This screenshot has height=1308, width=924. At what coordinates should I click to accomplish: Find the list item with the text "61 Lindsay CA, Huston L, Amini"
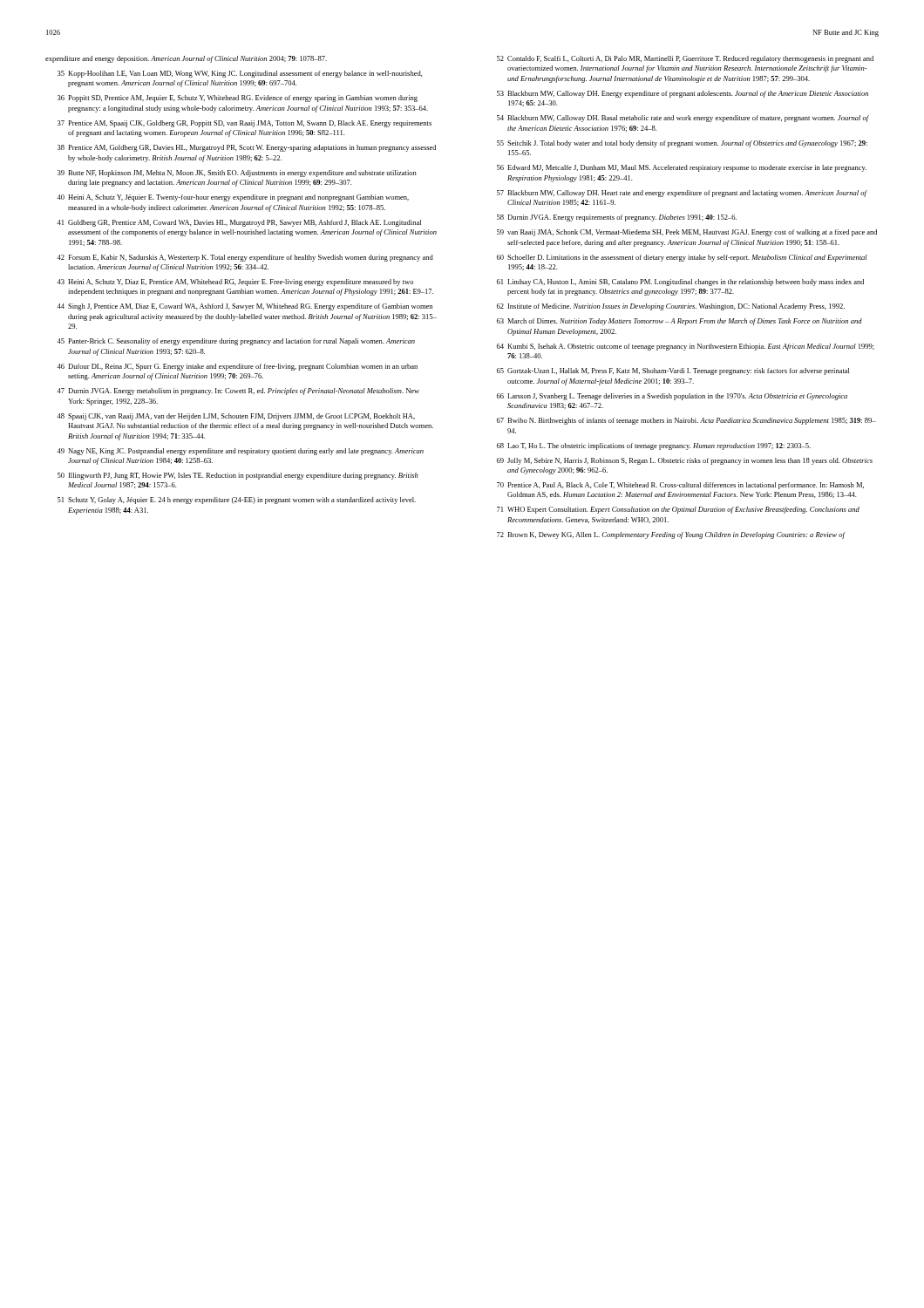pos(682,287)
